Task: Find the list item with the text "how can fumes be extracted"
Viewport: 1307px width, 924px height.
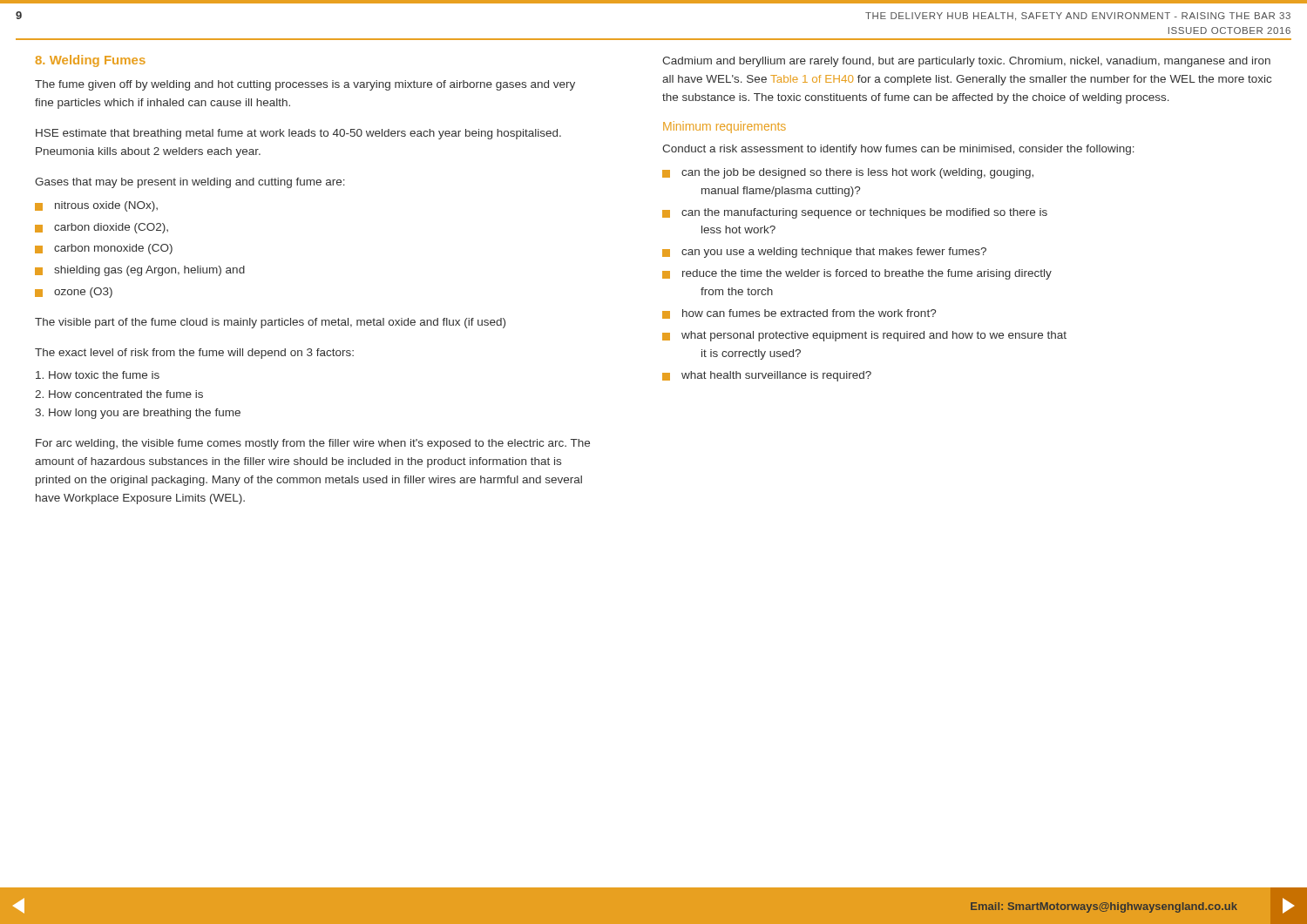Action: tap(799, 314)
